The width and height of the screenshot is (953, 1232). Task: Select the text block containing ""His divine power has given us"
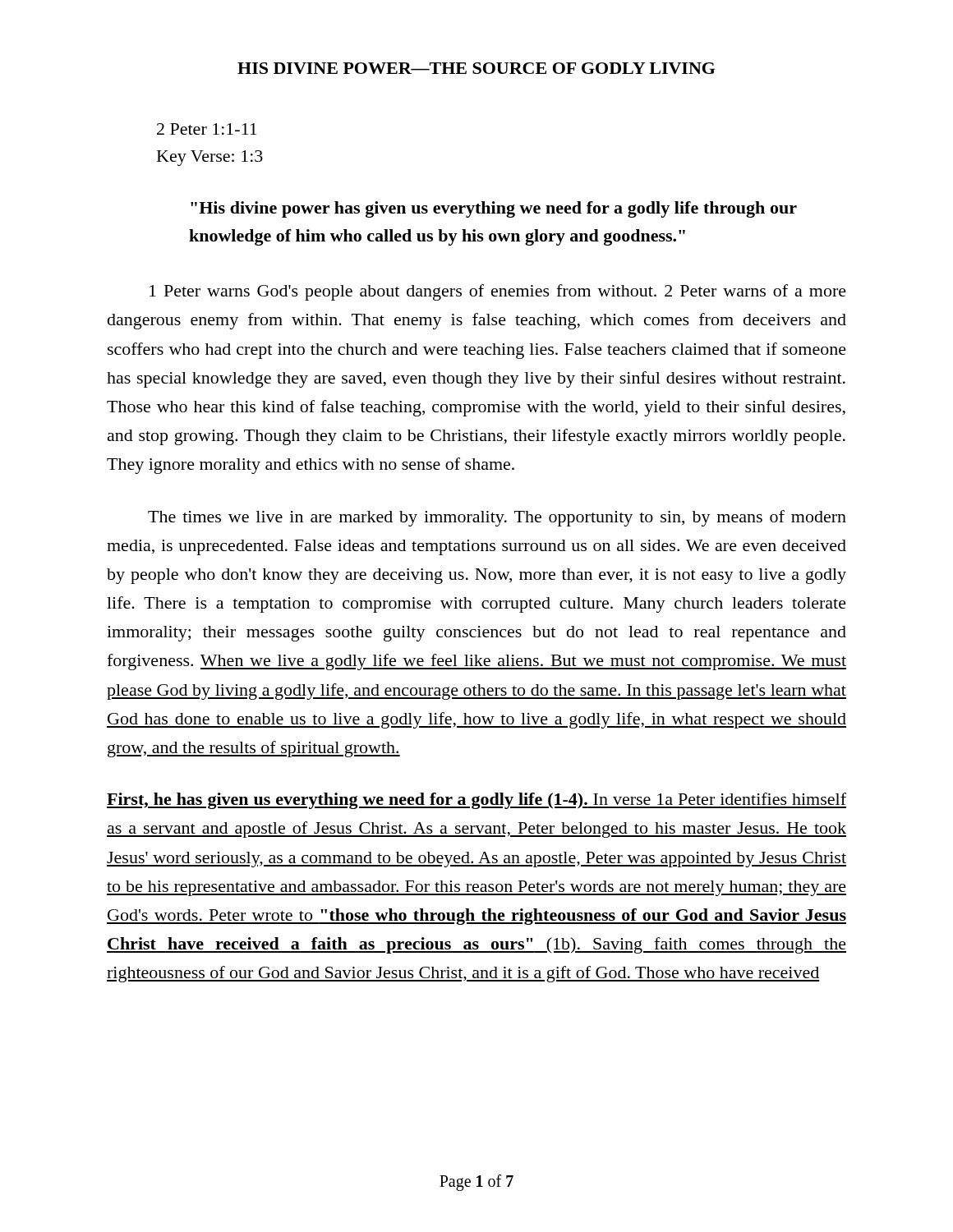tap(493, 221)
